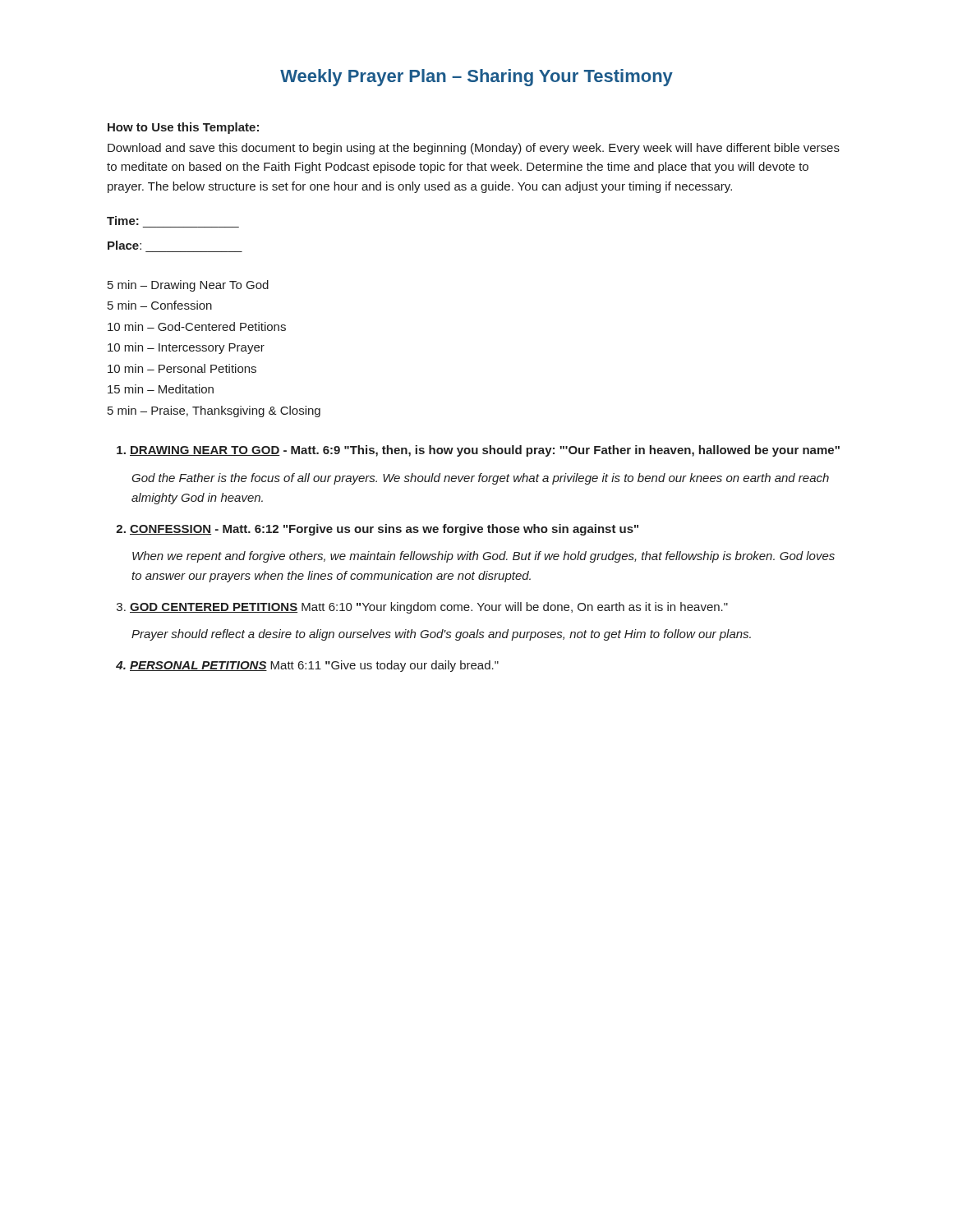Point to the text block starting "Download and save this document to begin"
Screen dimensions: 1232x953
coord(473,167)
